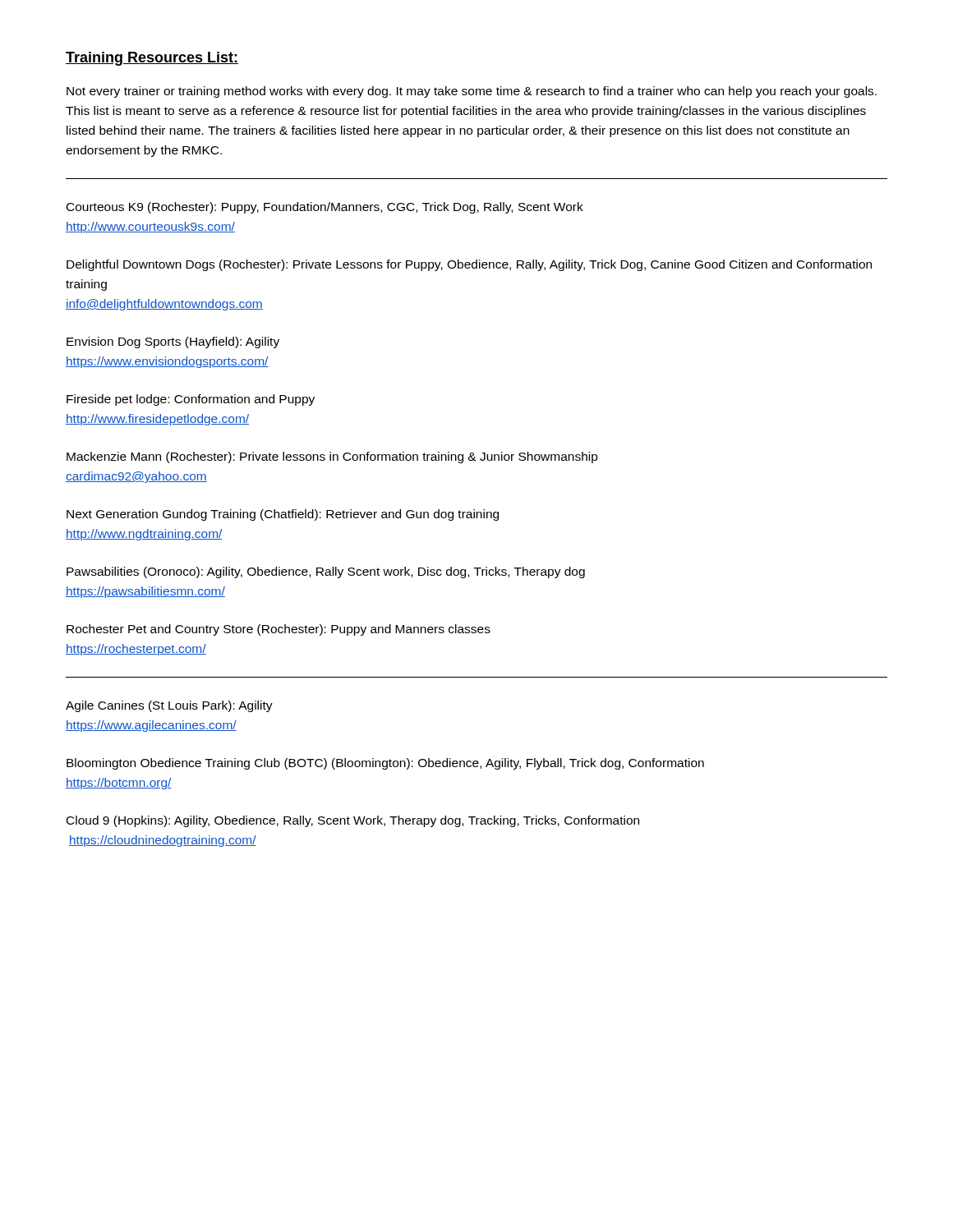Click the passage that begins "Agile Canines (St Louis Park):"

(x=169, y=706)
